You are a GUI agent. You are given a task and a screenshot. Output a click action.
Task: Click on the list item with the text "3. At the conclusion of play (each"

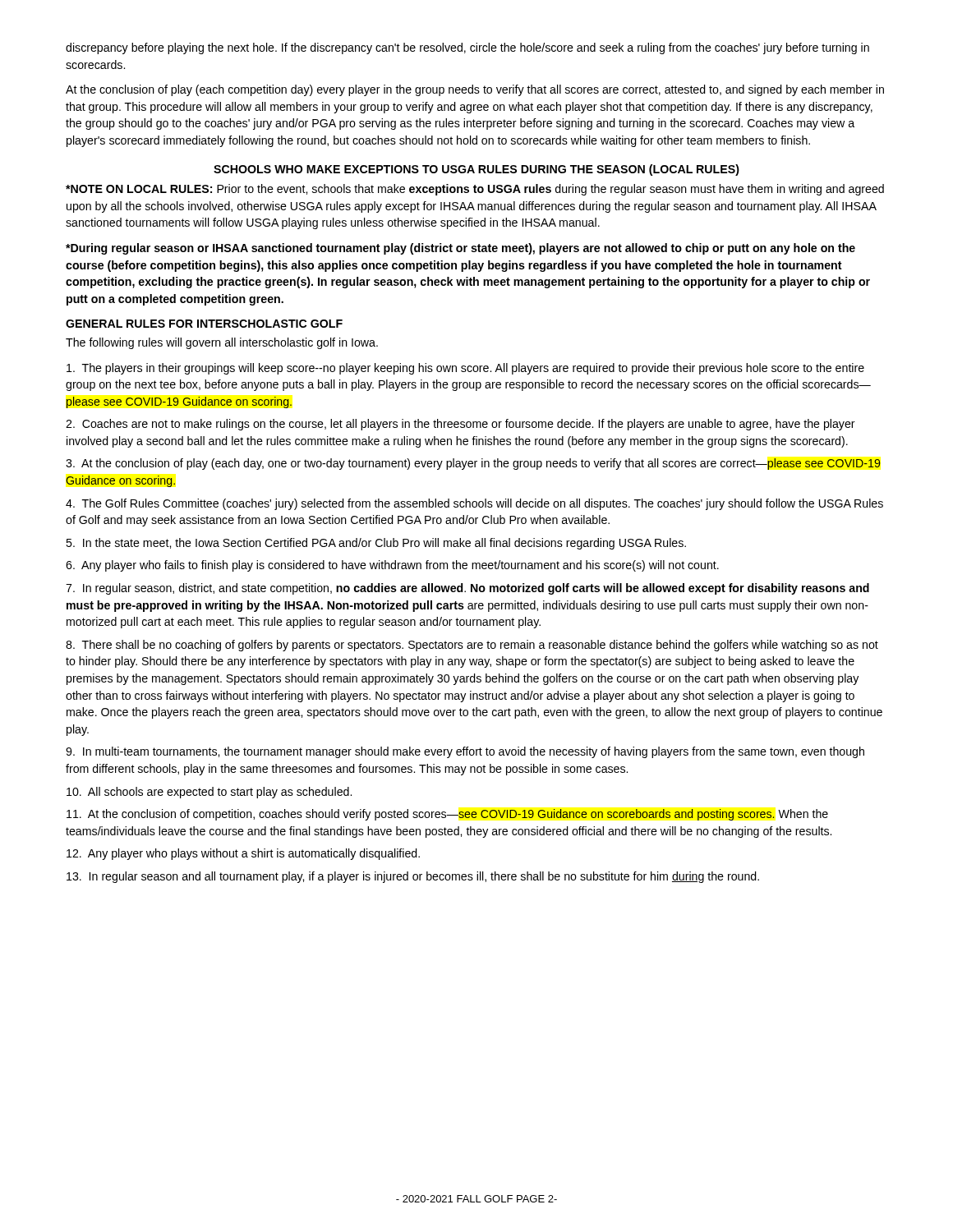click(473, 472)
